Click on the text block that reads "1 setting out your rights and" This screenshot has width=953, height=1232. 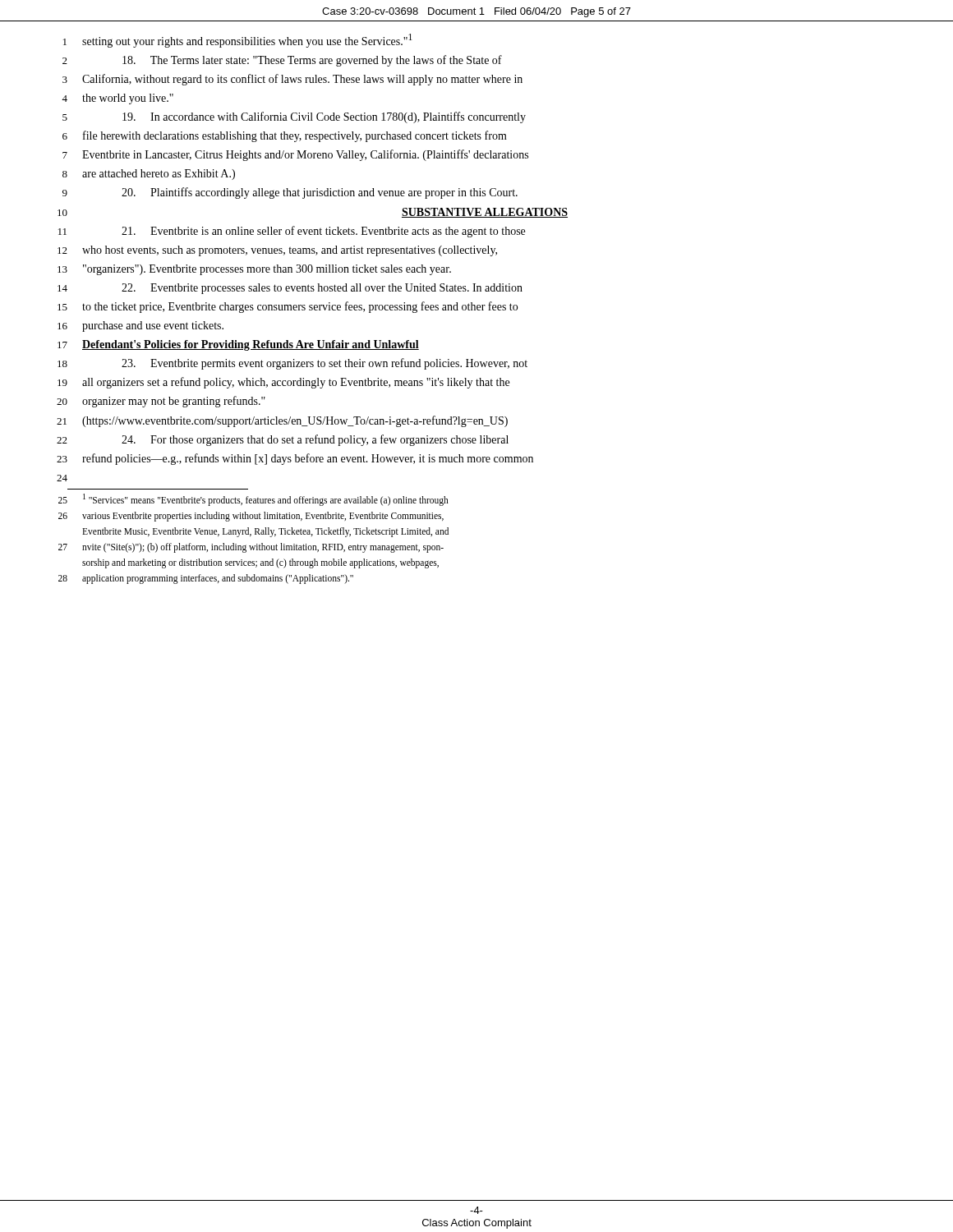(x=237, y=41)
